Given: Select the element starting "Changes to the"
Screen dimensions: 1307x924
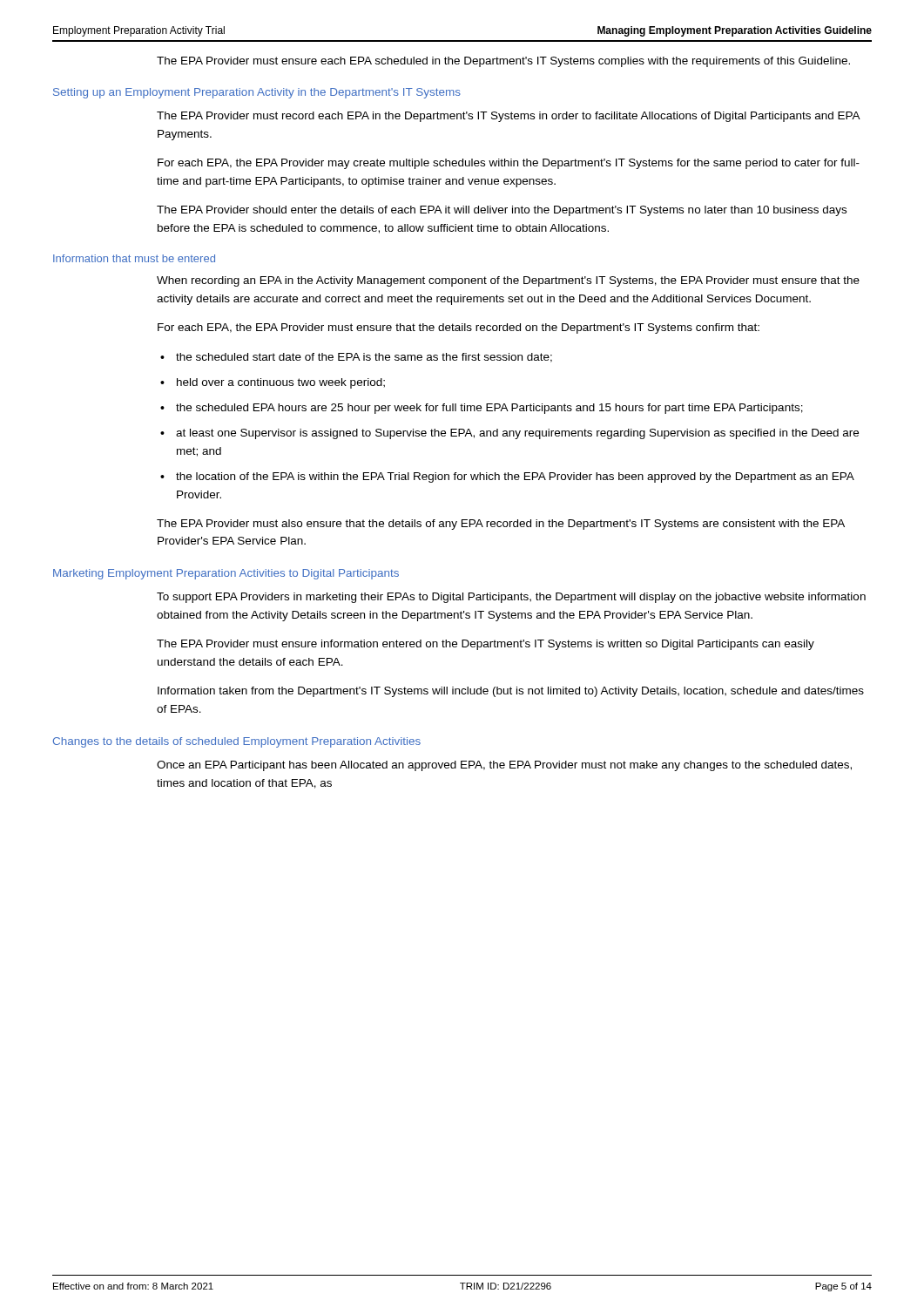Looking at the screenshot, I should [237, 741].
